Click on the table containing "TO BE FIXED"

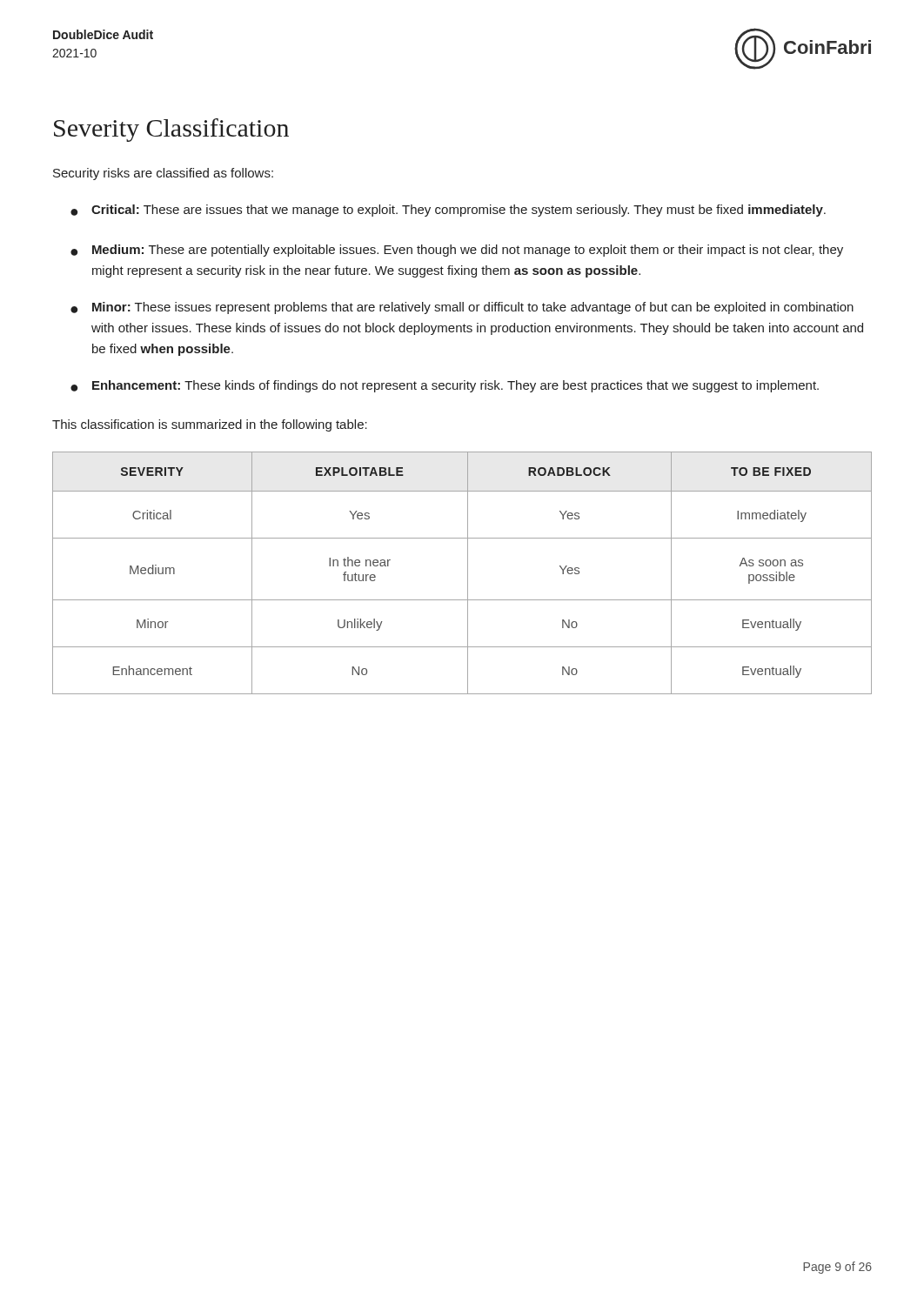(462, 573)
